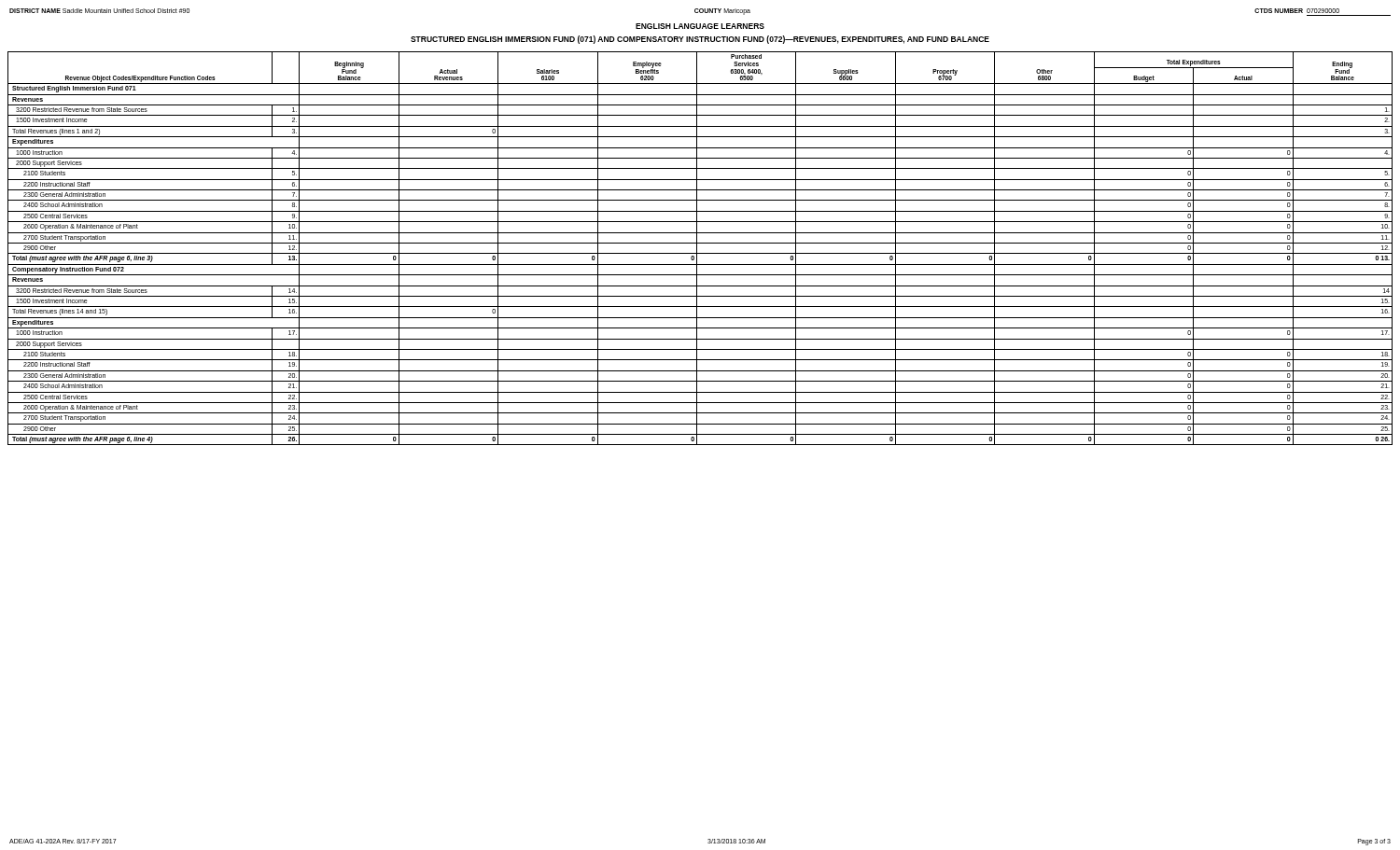
Task: Locate the table
Action: point(700,248)
